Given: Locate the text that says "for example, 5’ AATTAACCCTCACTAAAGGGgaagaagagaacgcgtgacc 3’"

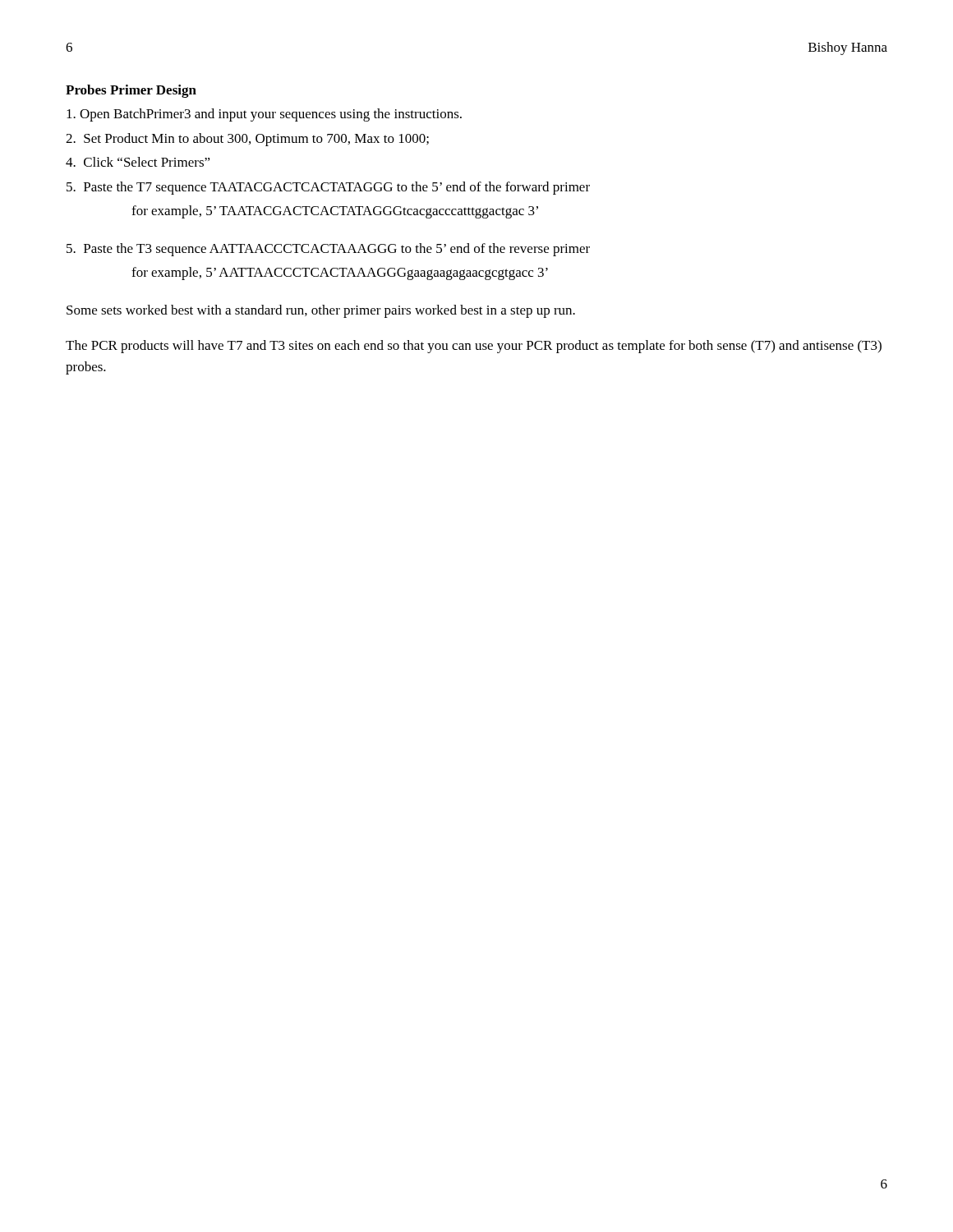Looking at the screenshot, I should pos(340,272).
